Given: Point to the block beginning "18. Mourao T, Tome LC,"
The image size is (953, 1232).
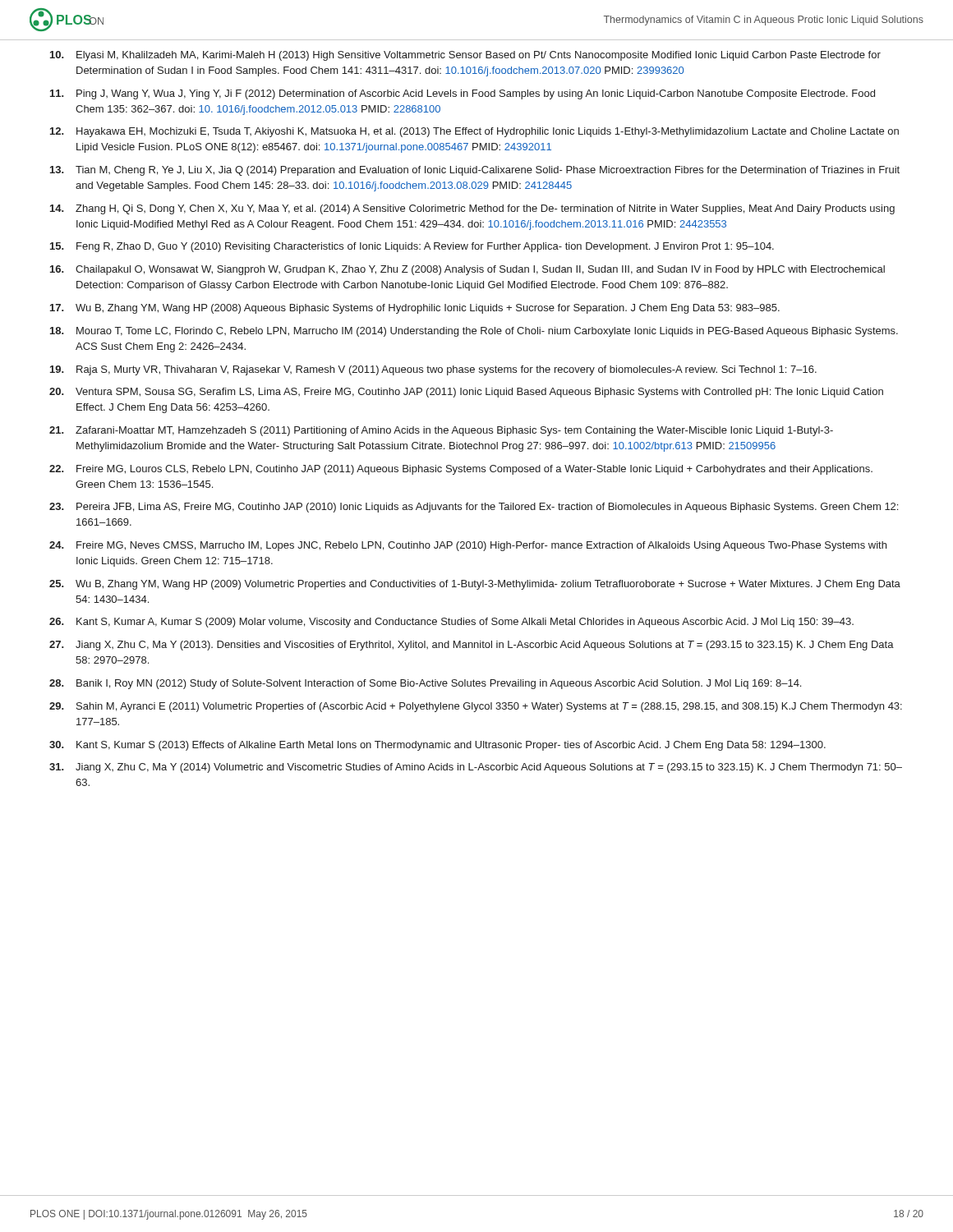Looking at the screenshot, I should 476,339.
